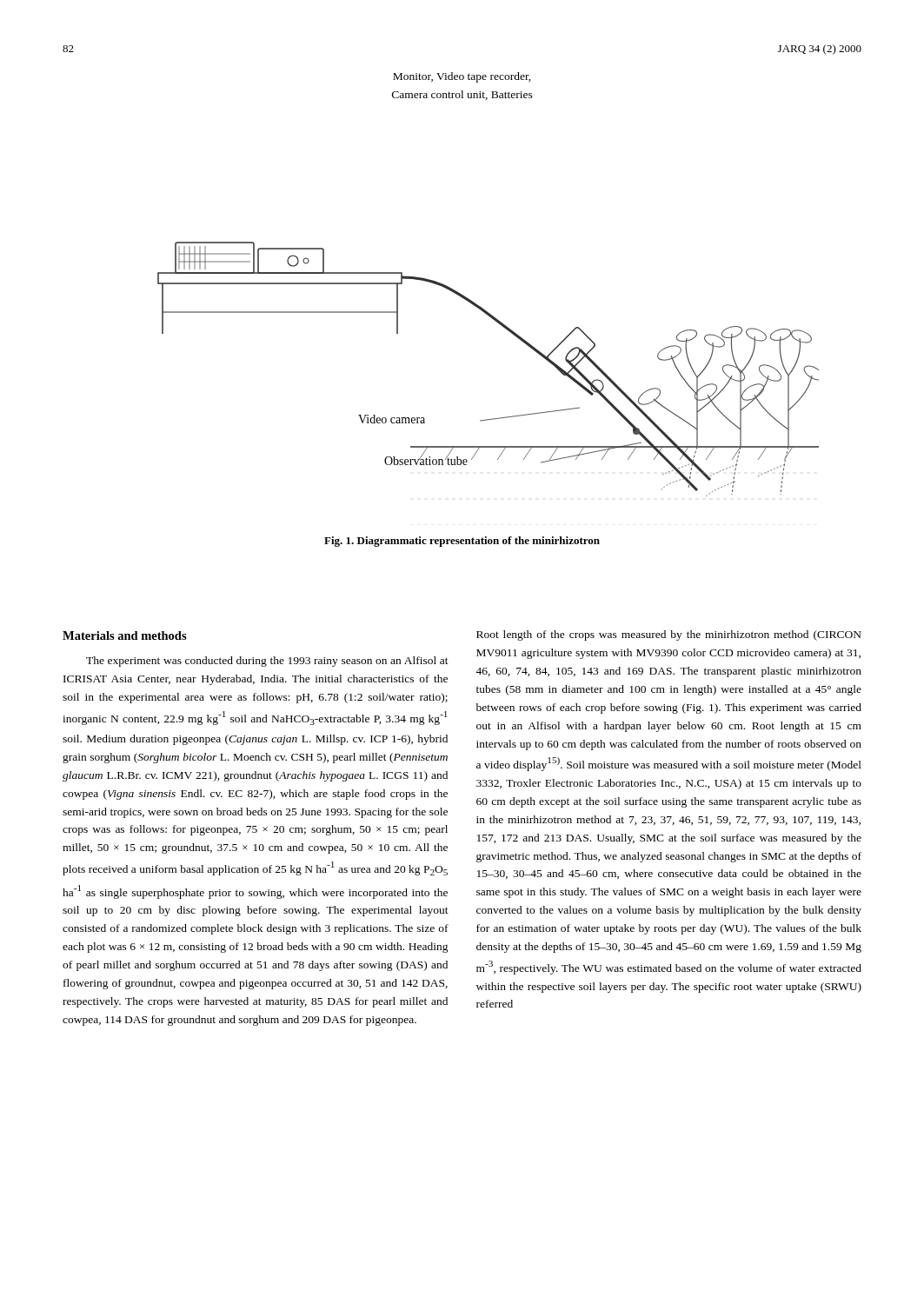Image resolution: width=924 pixels, height=1304 pixels.
Task: Where is the passage that starts "Root length of the"?
Action: [669, 820]
